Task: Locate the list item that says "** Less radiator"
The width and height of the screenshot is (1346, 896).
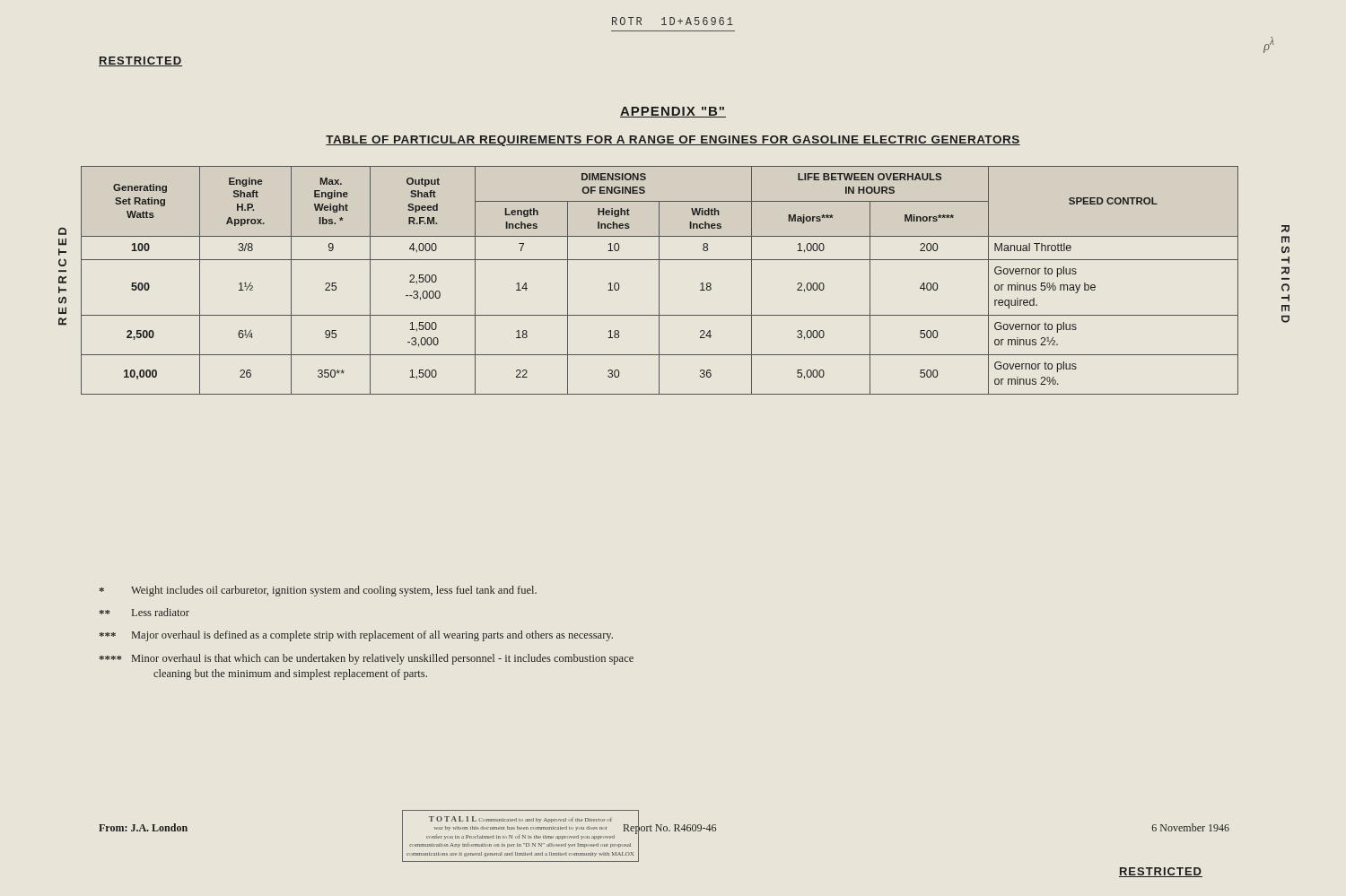Action: coord(144,614)
